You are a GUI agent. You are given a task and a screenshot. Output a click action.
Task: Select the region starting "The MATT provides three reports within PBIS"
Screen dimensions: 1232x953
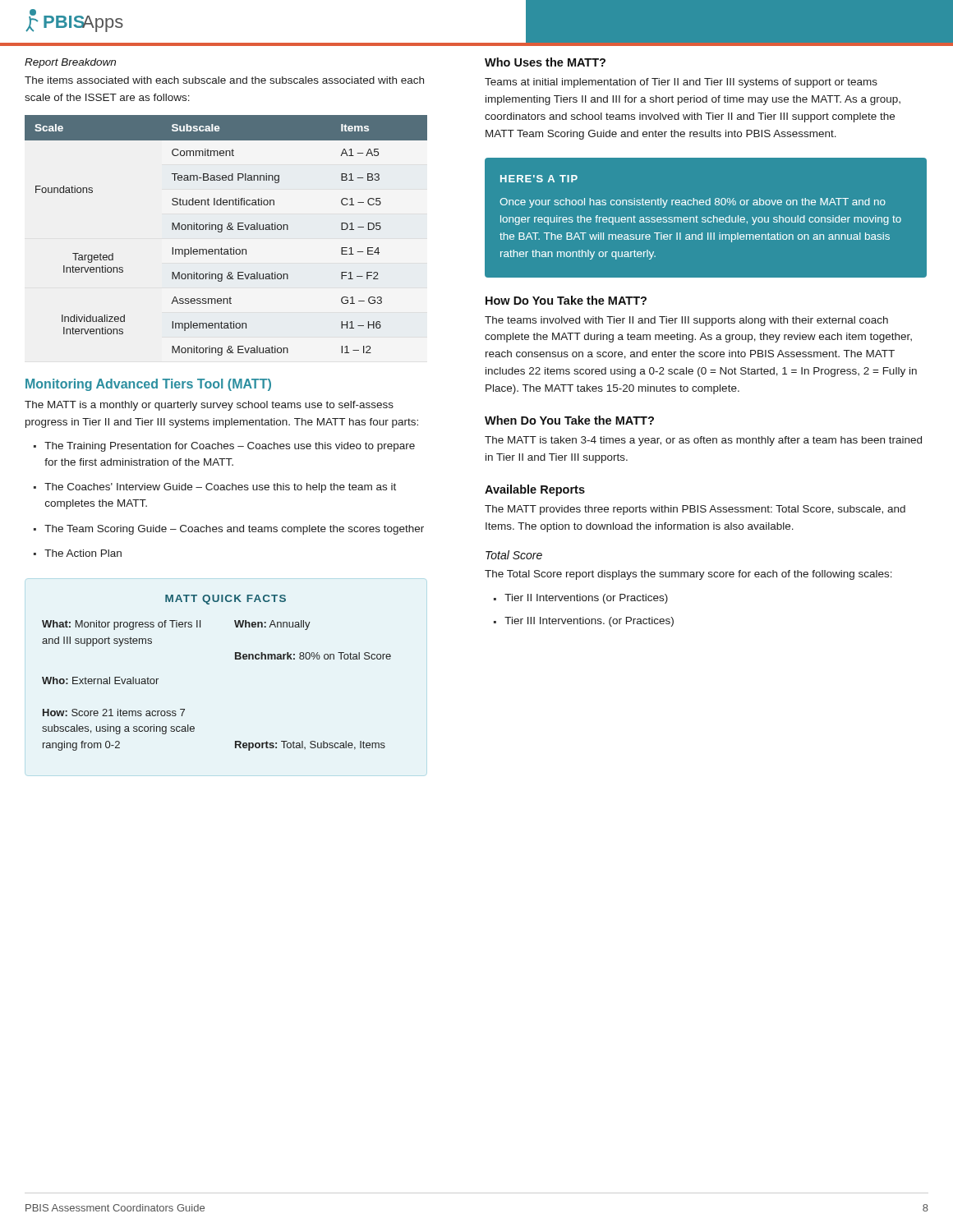pos(706,518)
